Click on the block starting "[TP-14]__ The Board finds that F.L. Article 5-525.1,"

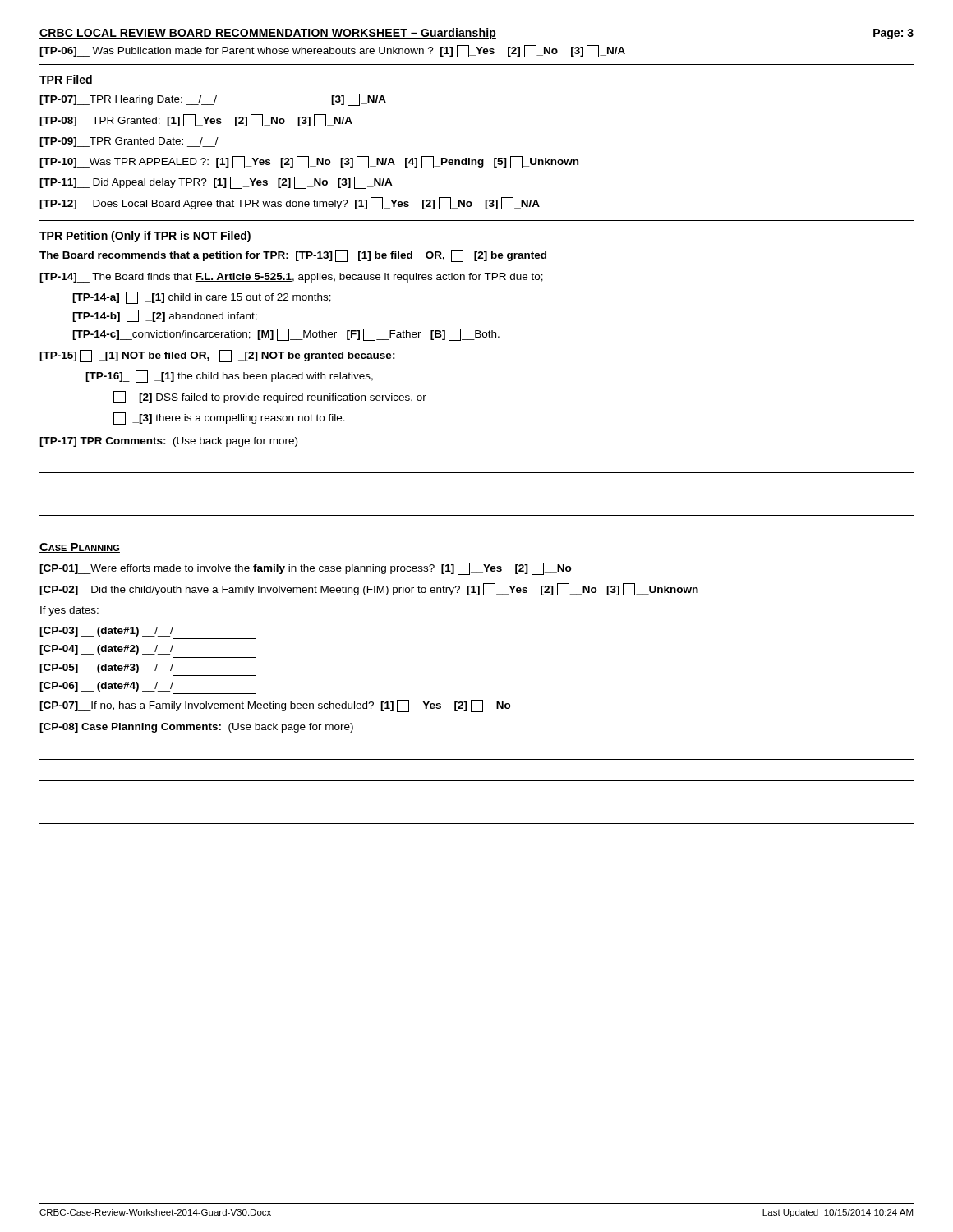(292, 276)
